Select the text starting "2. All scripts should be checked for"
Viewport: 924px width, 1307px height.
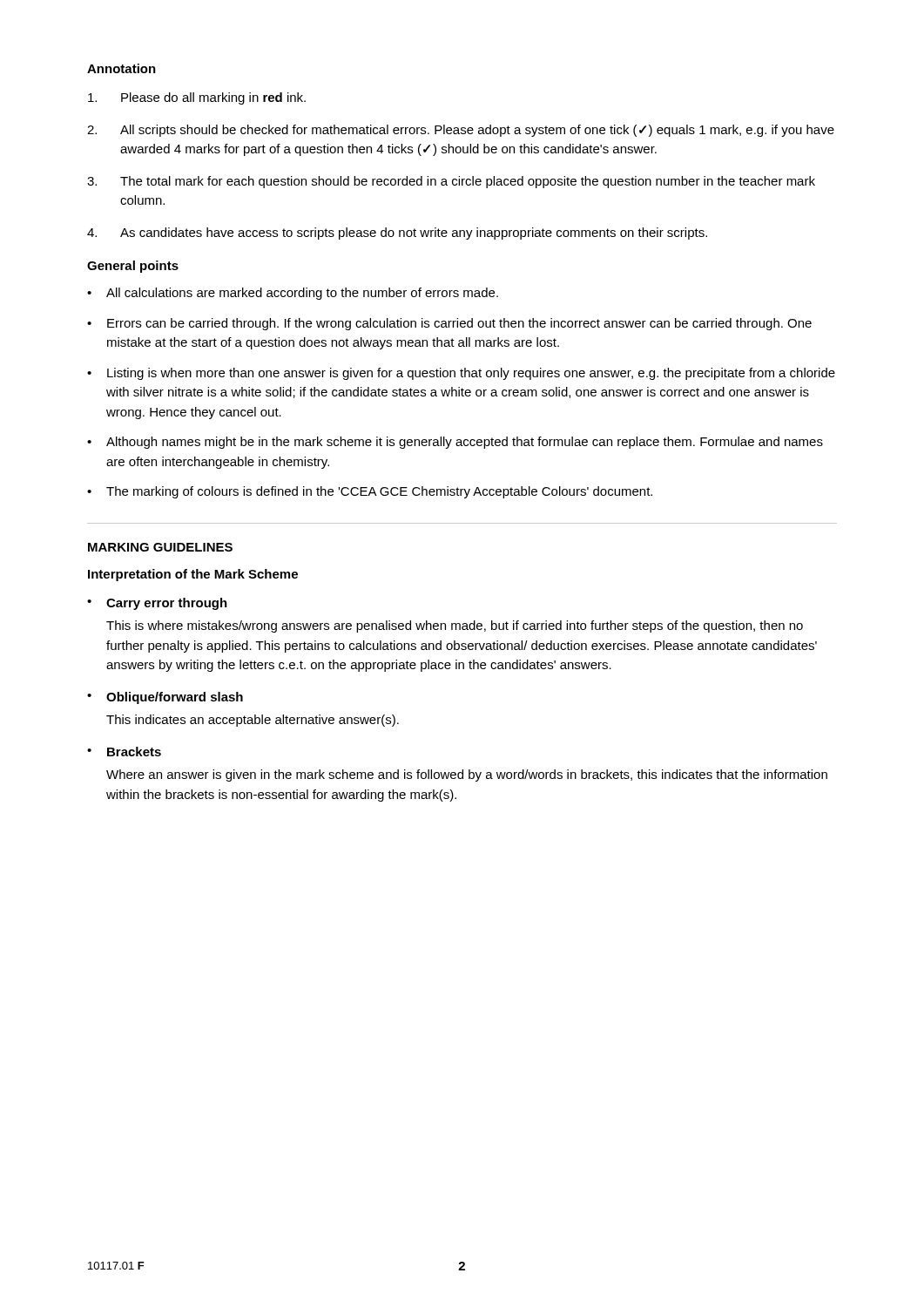point(462,139)
